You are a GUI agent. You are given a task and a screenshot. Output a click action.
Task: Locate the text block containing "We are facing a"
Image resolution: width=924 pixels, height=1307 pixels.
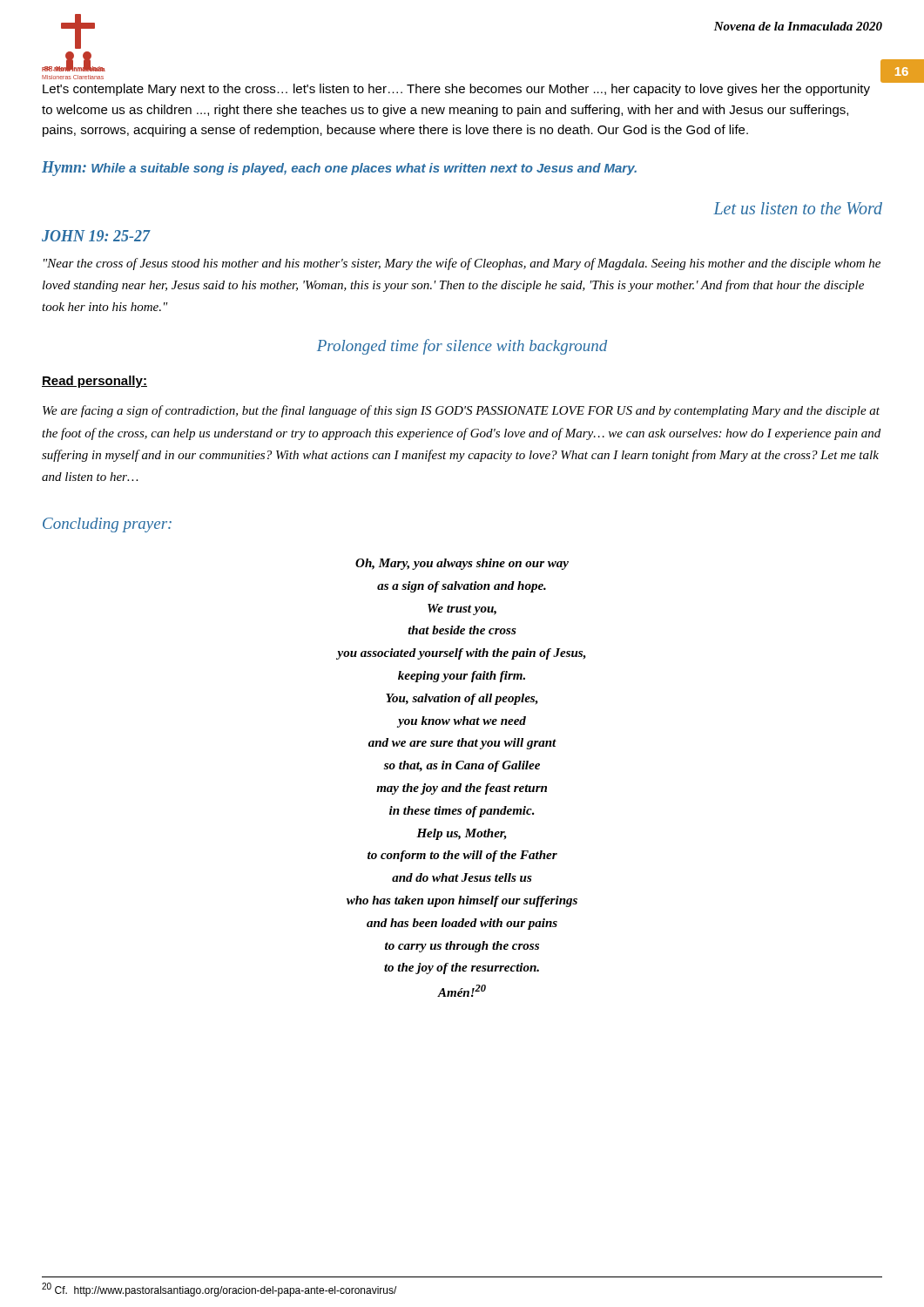pos(461,444)
